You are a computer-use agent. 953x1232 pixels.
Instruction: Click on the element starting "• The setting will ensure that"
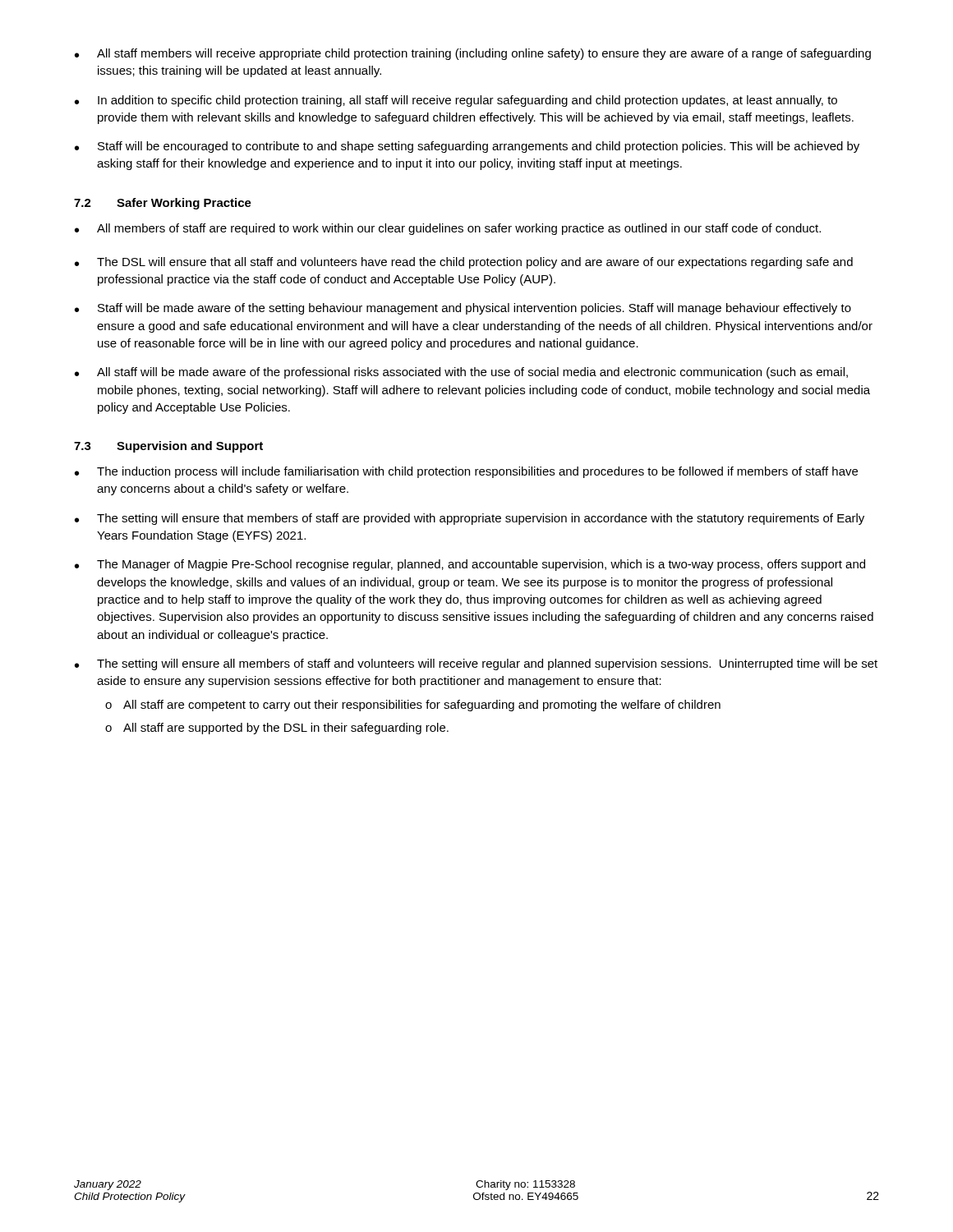(x=476, y=527)
